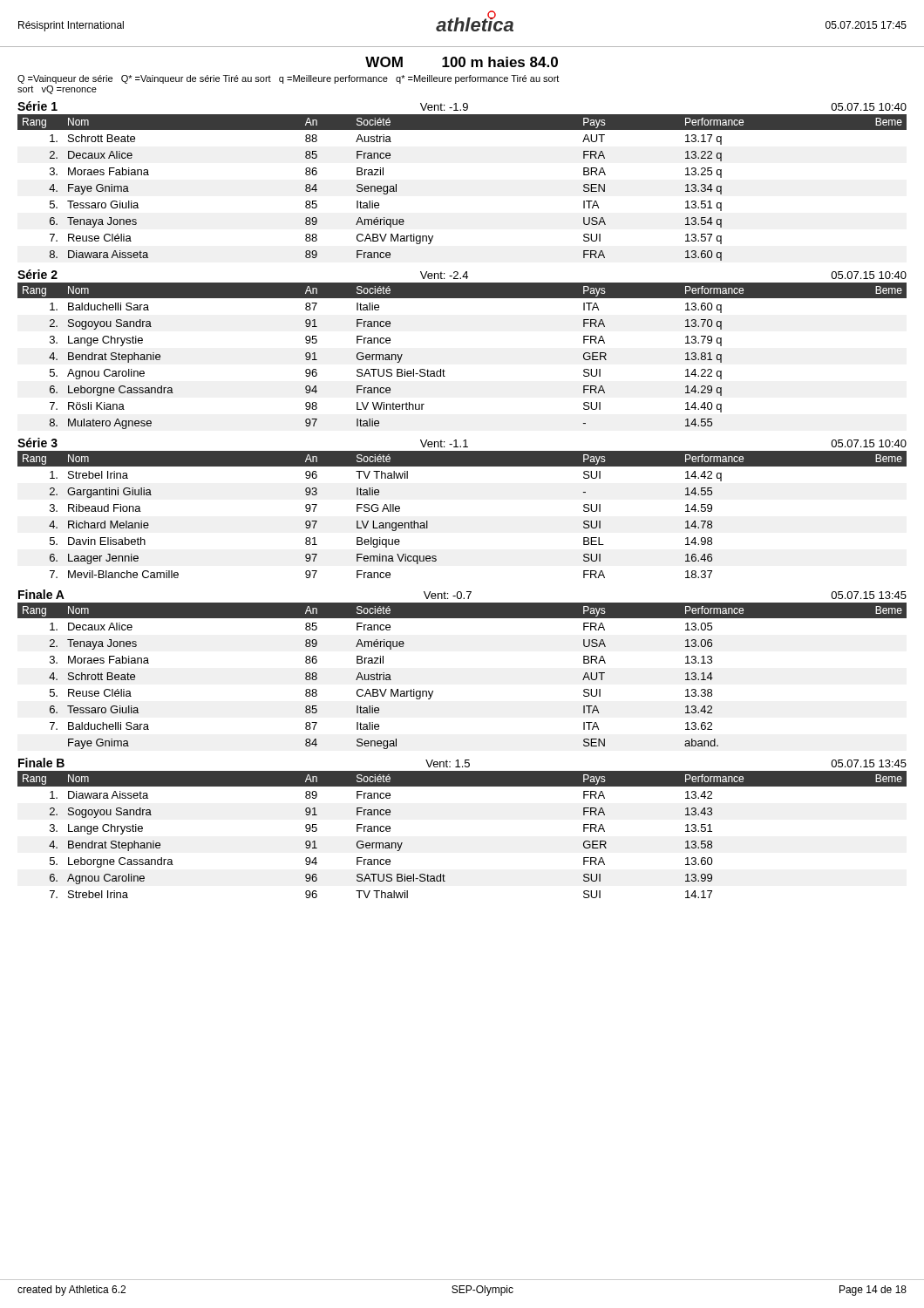Find the section header containing "Série 1 Vent: -1.9 05.07.15"
The width and height of the screenshot is (924, 1308).
[x=462, y=106]
